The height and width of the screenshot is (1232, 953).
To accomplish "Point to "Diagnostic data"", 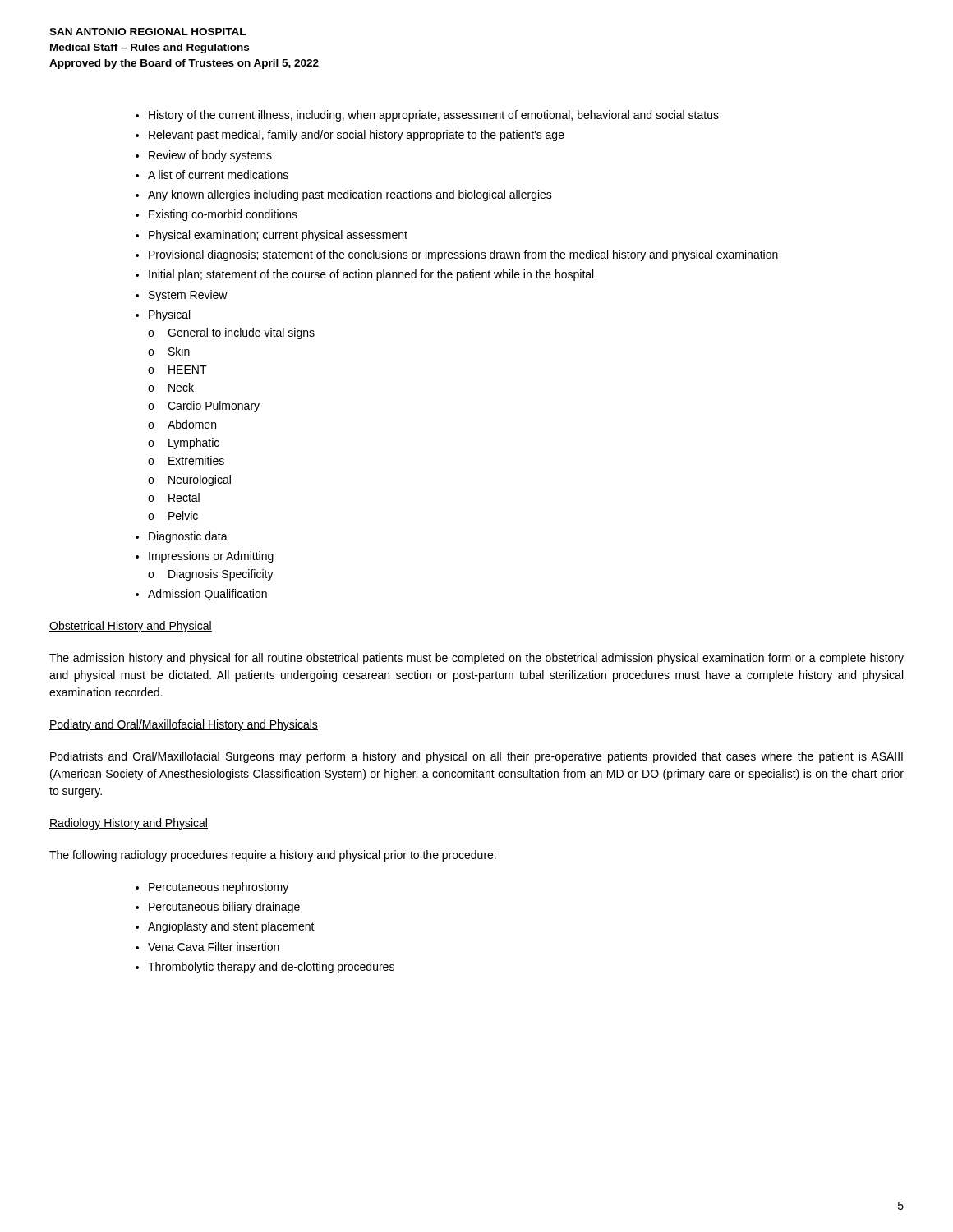I will click(188, 536).
